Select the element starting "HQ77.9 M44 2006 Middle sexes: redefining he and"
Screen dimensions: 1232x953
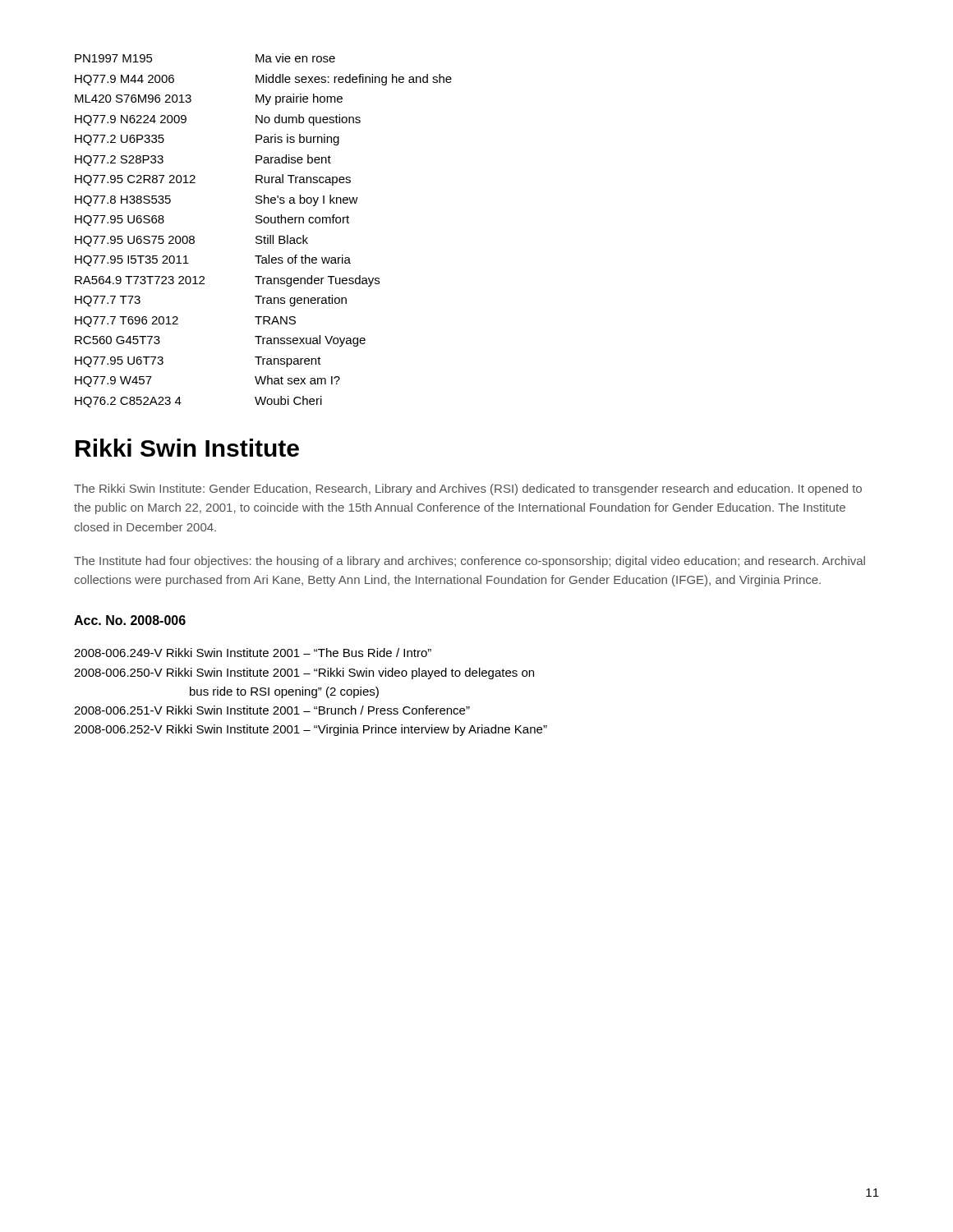(x=263, y=79)
